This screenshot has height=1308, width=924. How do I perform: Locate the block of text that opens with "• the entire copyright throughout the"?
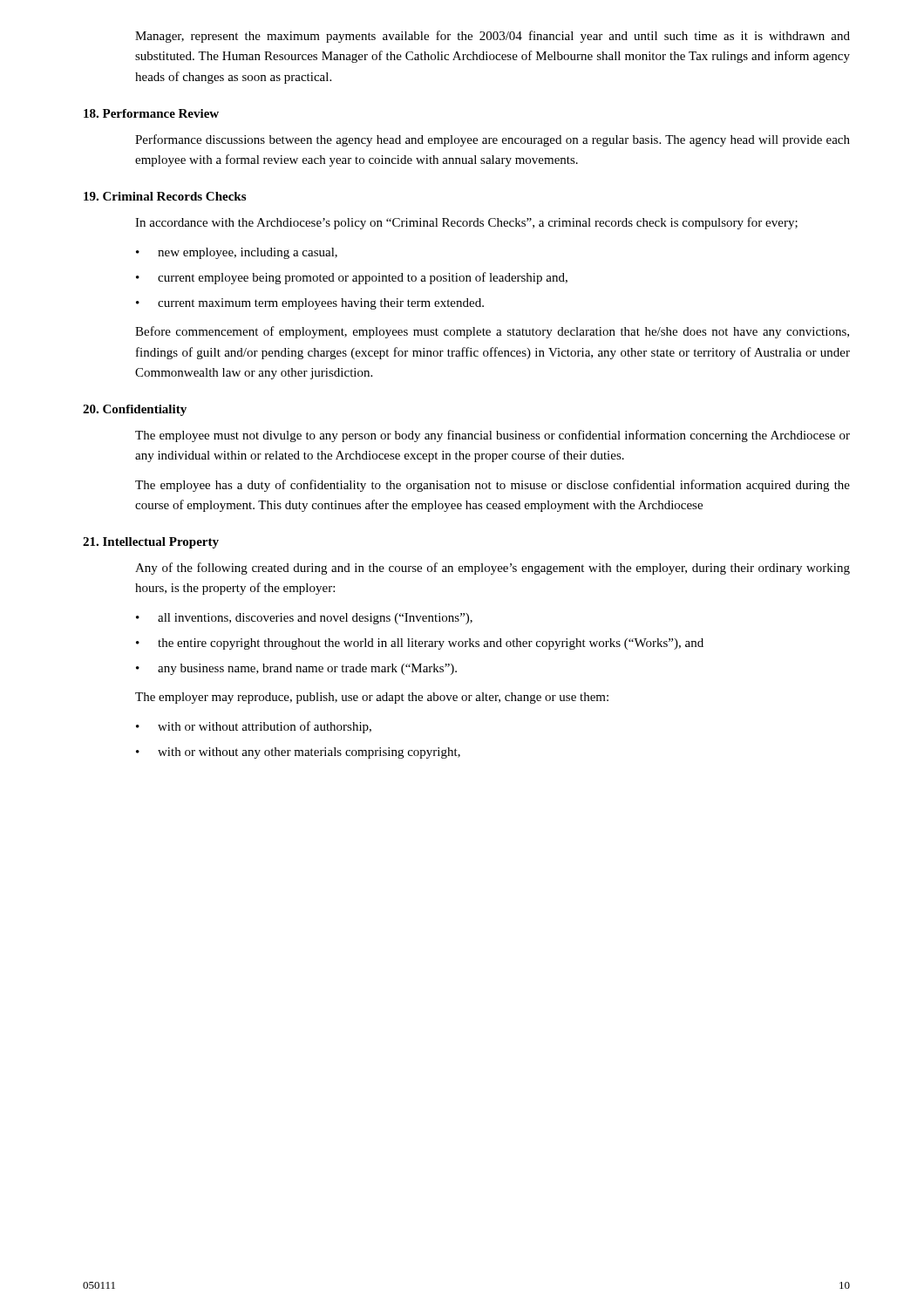pyautogui.click(x=492, y=643)
